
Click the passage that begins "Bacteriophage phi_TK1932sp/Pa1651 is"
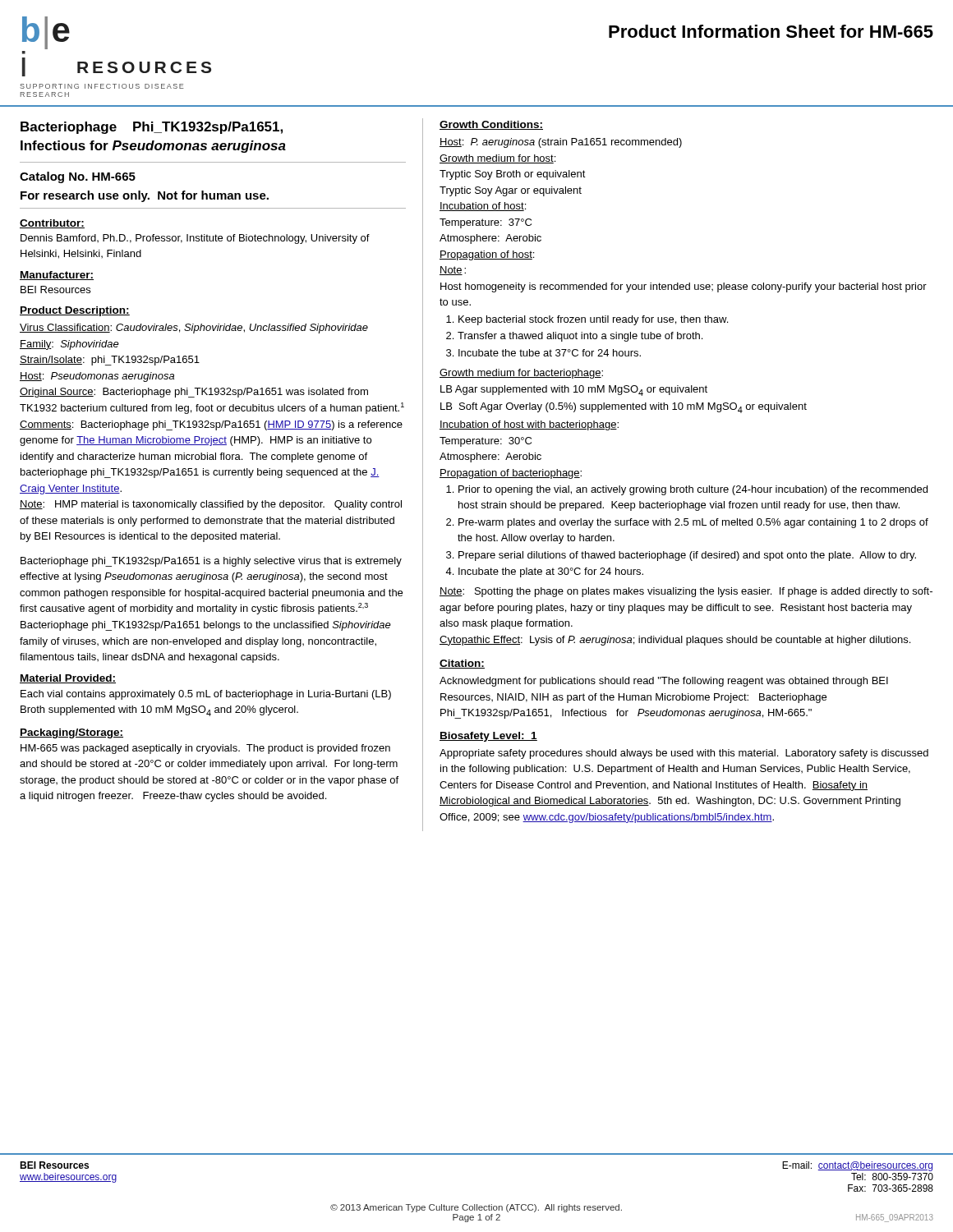tap(212, 608)
